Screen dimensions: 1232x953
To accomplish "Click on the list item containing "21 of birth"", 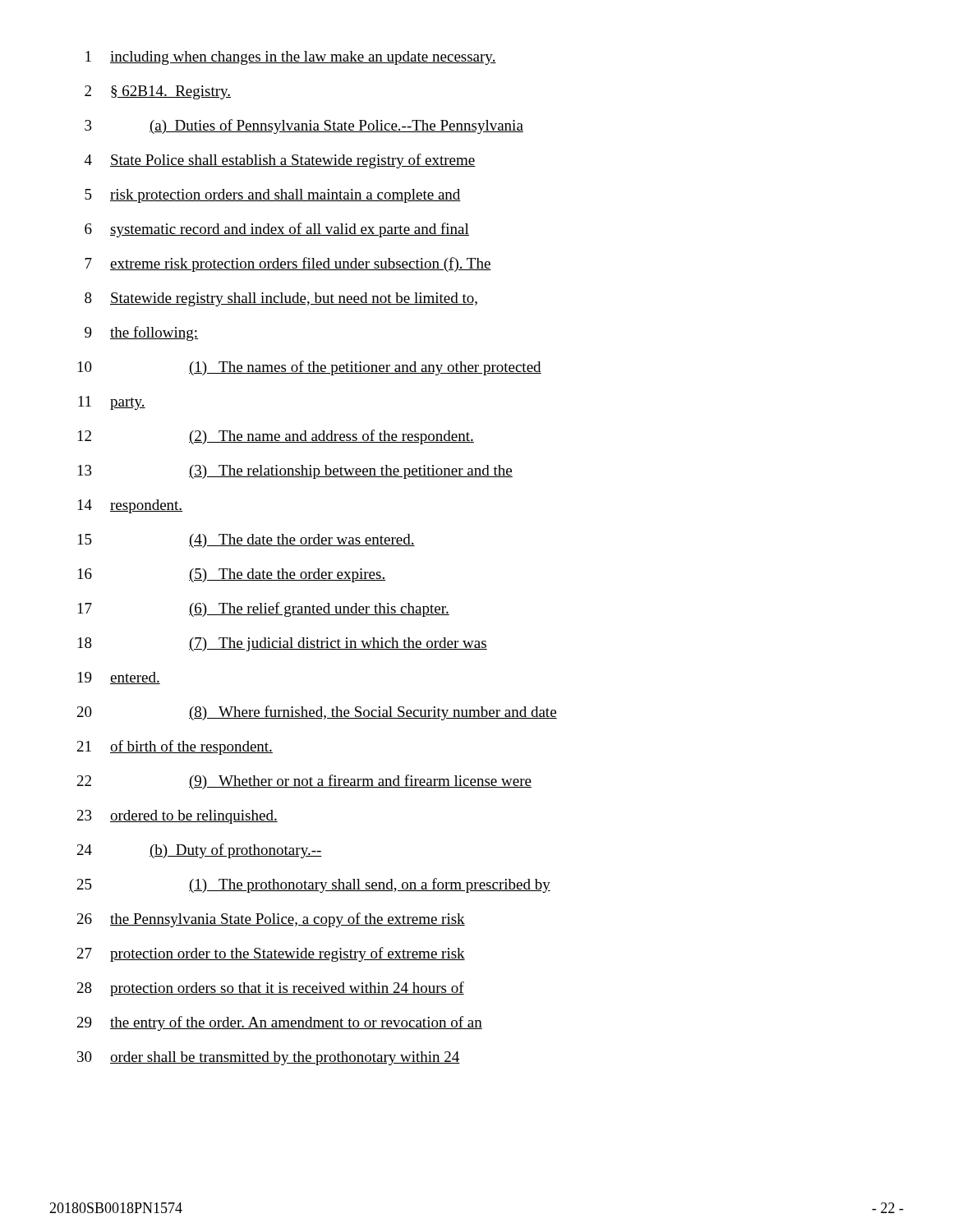I will click(x=175, y=747).
